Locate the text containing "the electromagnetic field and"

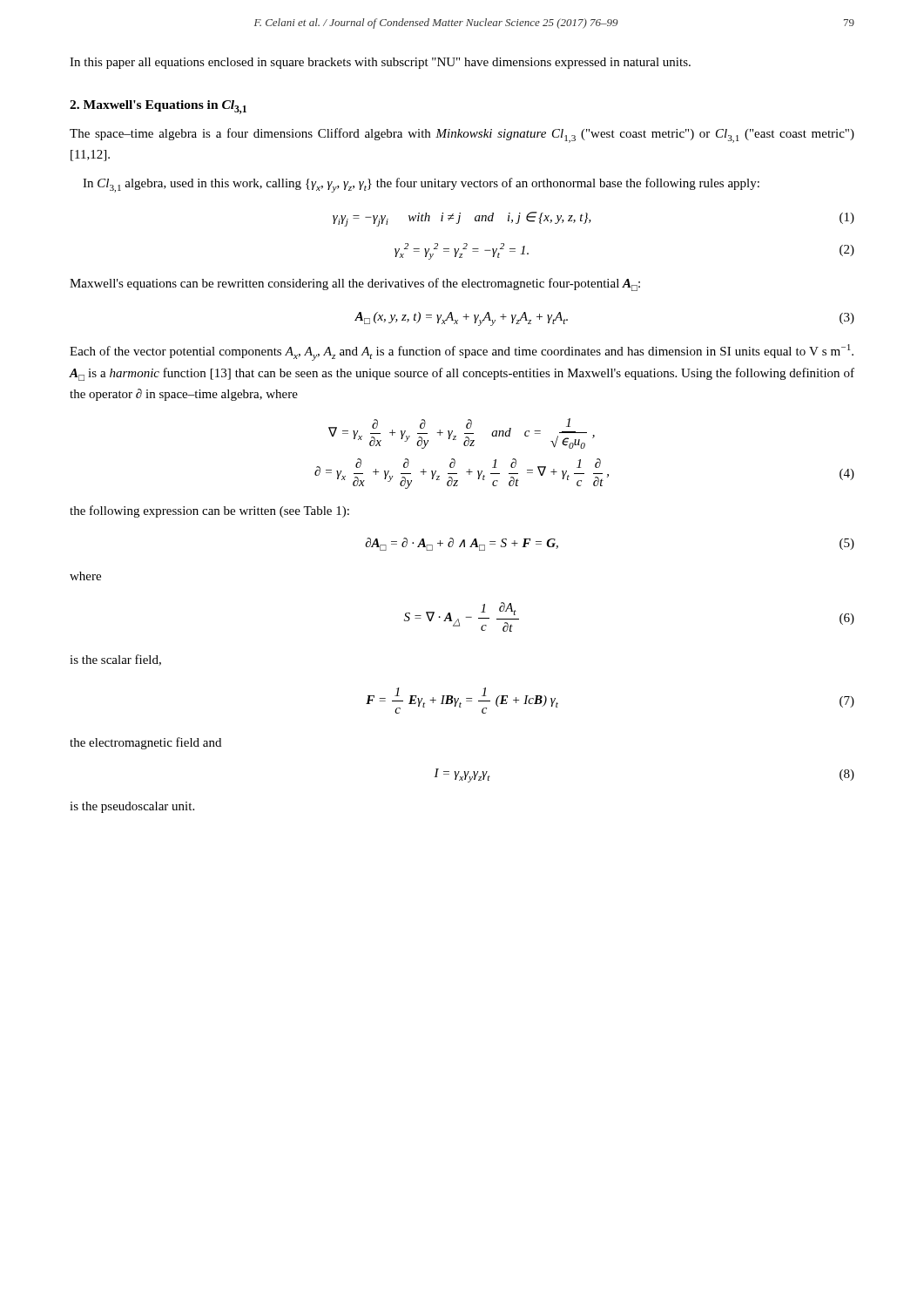[x=146, y=742]
